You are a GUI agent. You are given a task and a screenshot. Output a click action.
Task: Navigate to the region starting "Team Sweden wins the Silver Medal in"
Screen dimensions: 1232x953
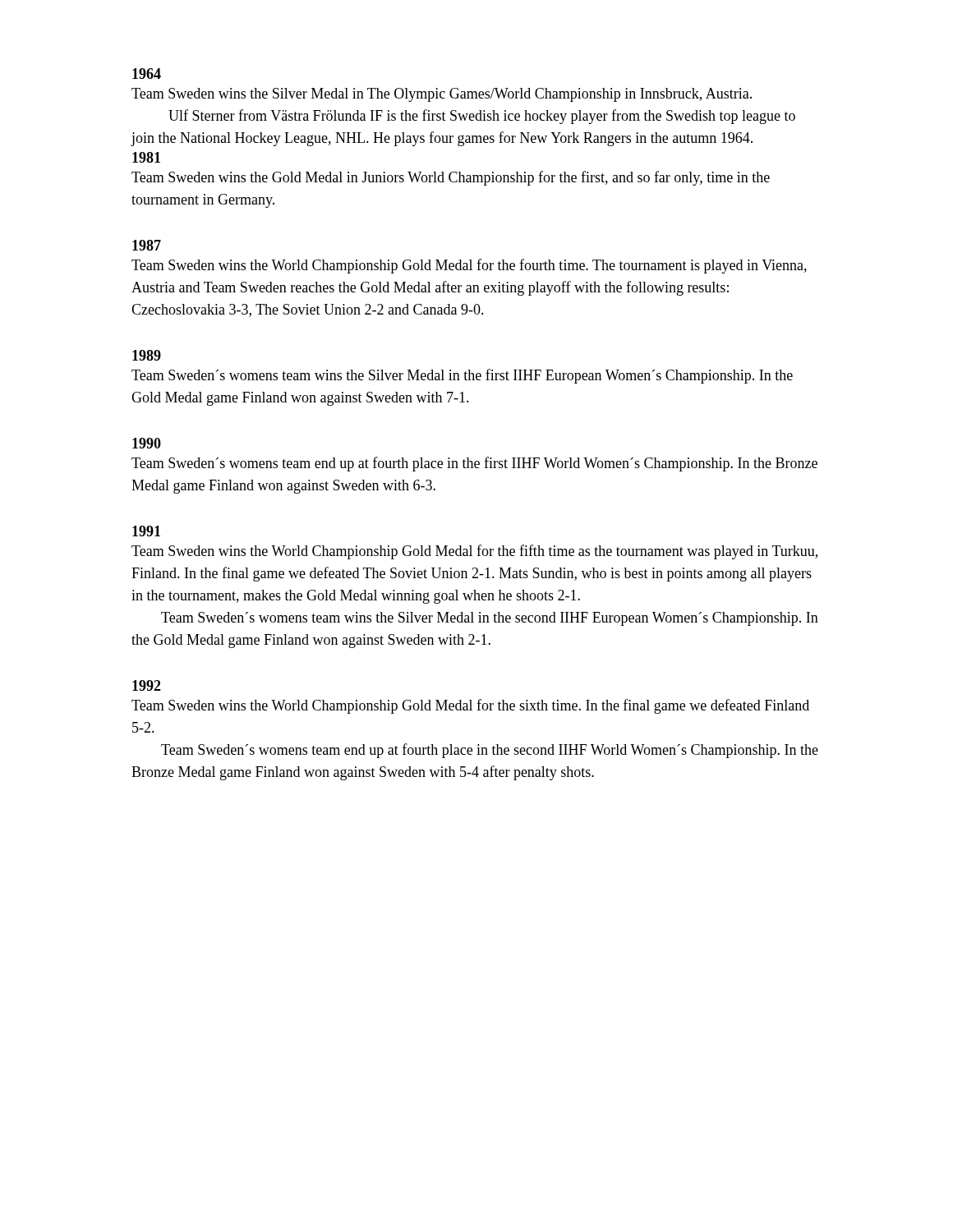pyautogui.click(x=476, y=116)
